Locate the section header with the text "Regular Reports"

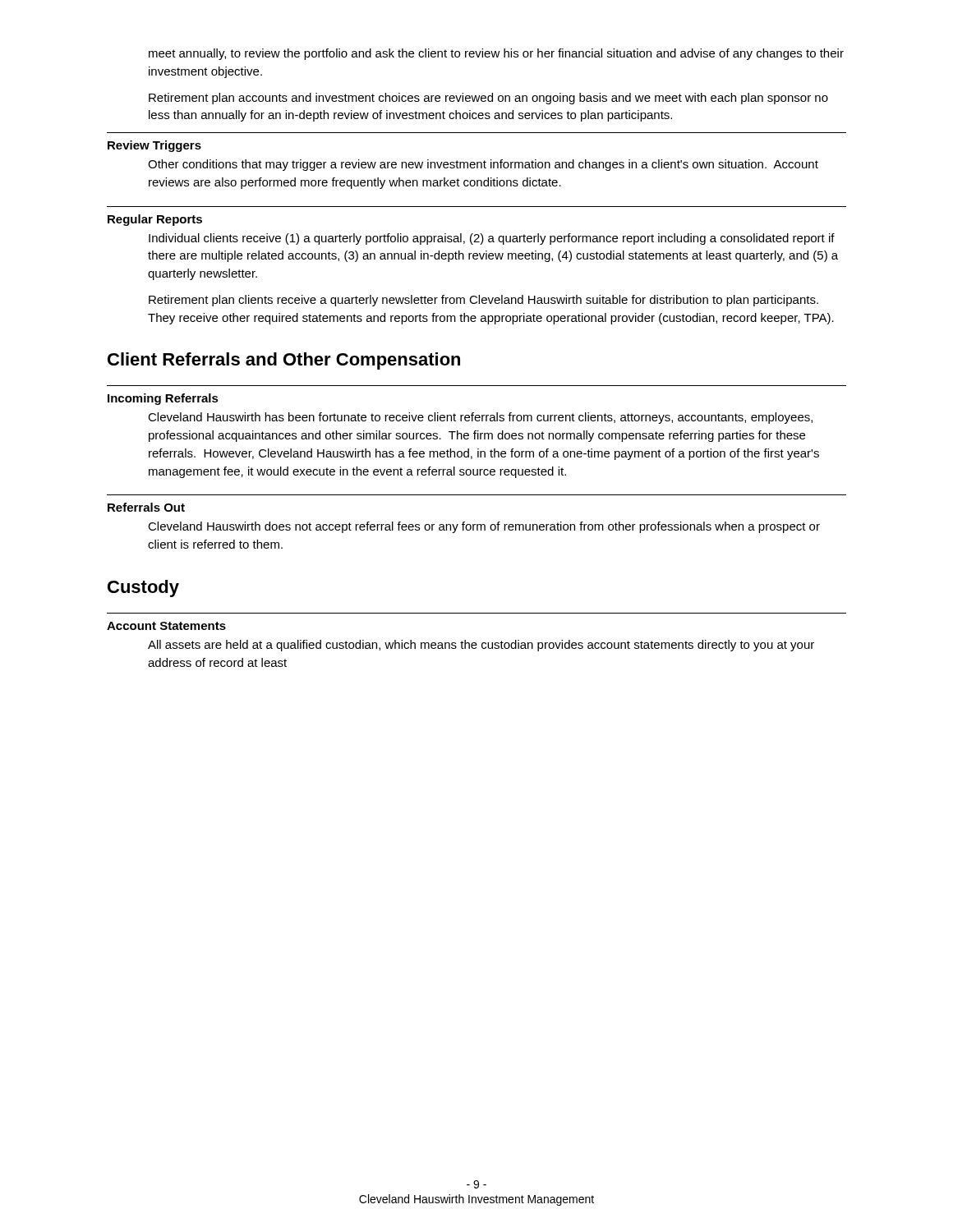[155, 218]
